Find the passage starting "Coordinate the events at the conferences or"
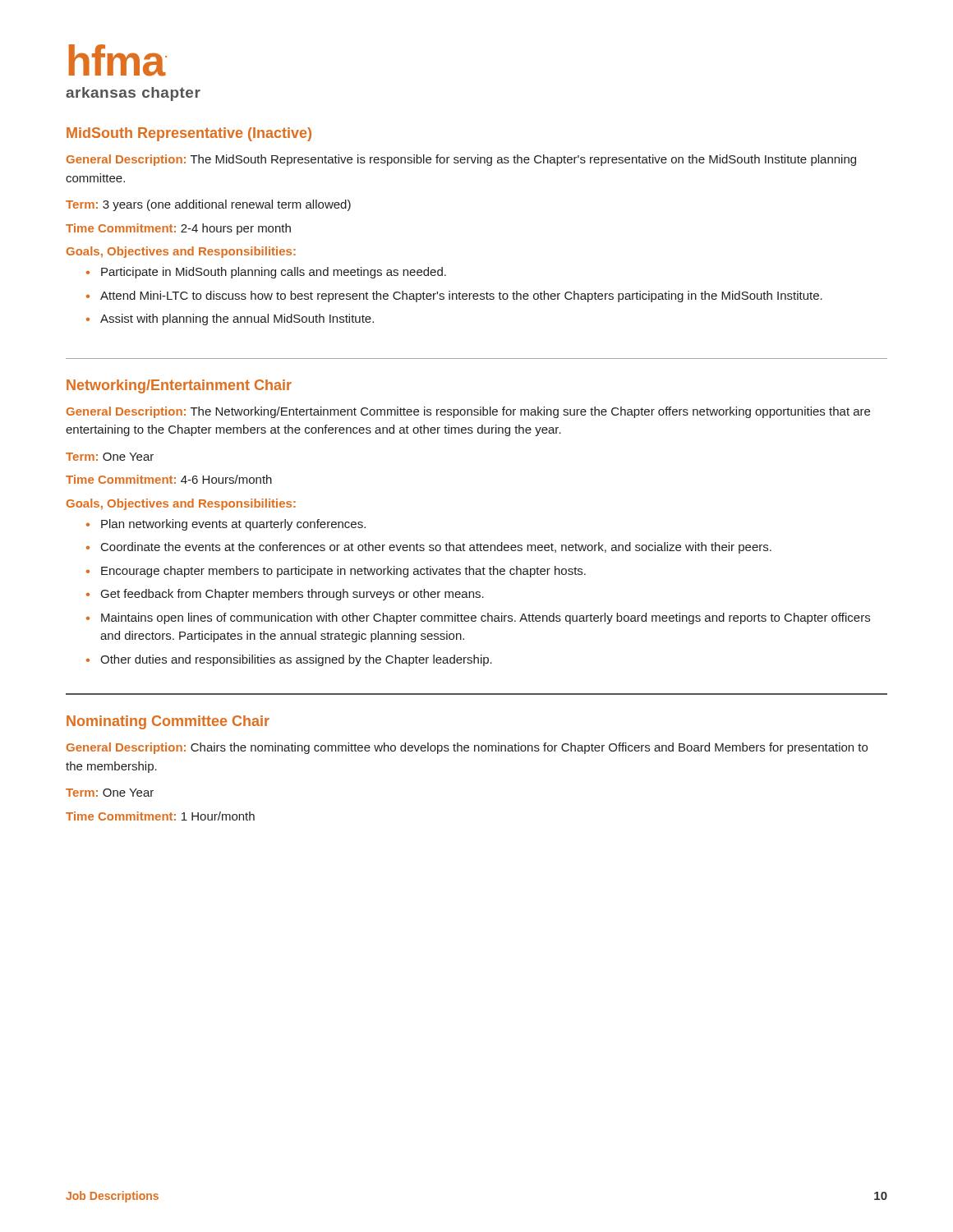Image resolution: width=953 pixels, height=1232 pixels. tap(436, 547)
